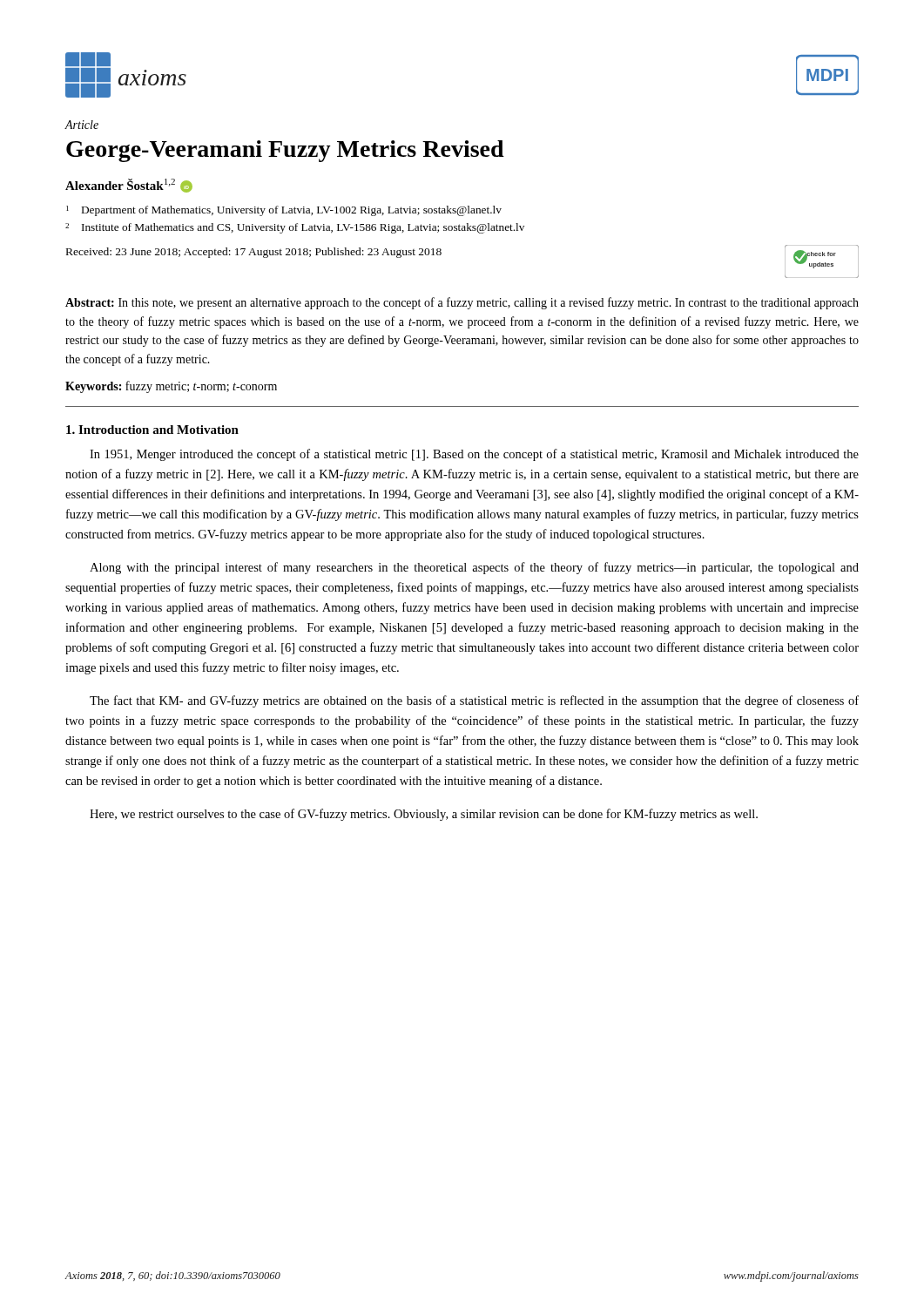The width and height of the screenshot is (924, 1307).
Task: Where does it say "George-Veeramani Fuzzy Metrics Revised"?
Action: (x=285, y=149)
